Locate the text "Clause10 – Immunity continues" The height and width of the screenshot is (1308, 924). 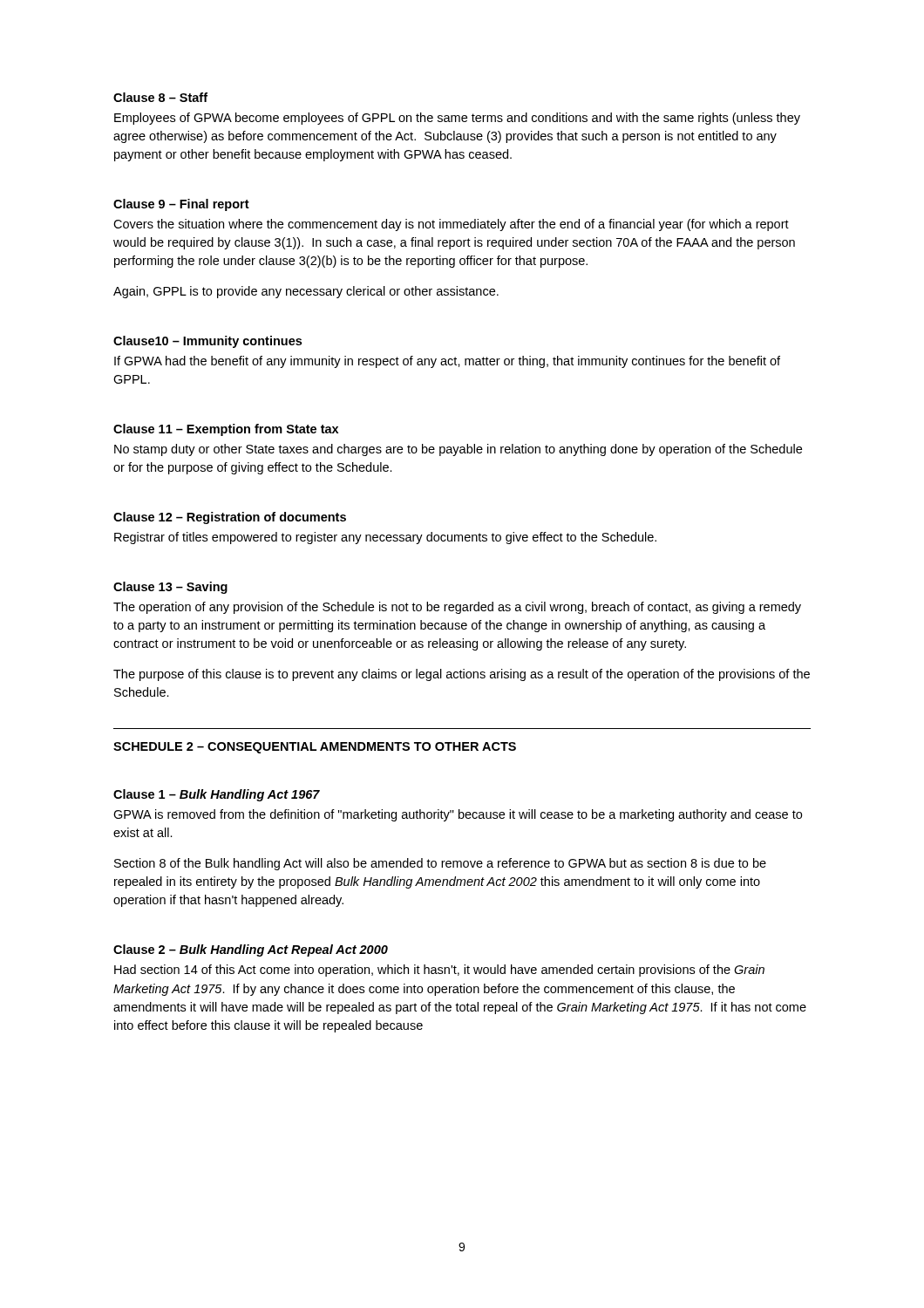[x=208, y=341]
